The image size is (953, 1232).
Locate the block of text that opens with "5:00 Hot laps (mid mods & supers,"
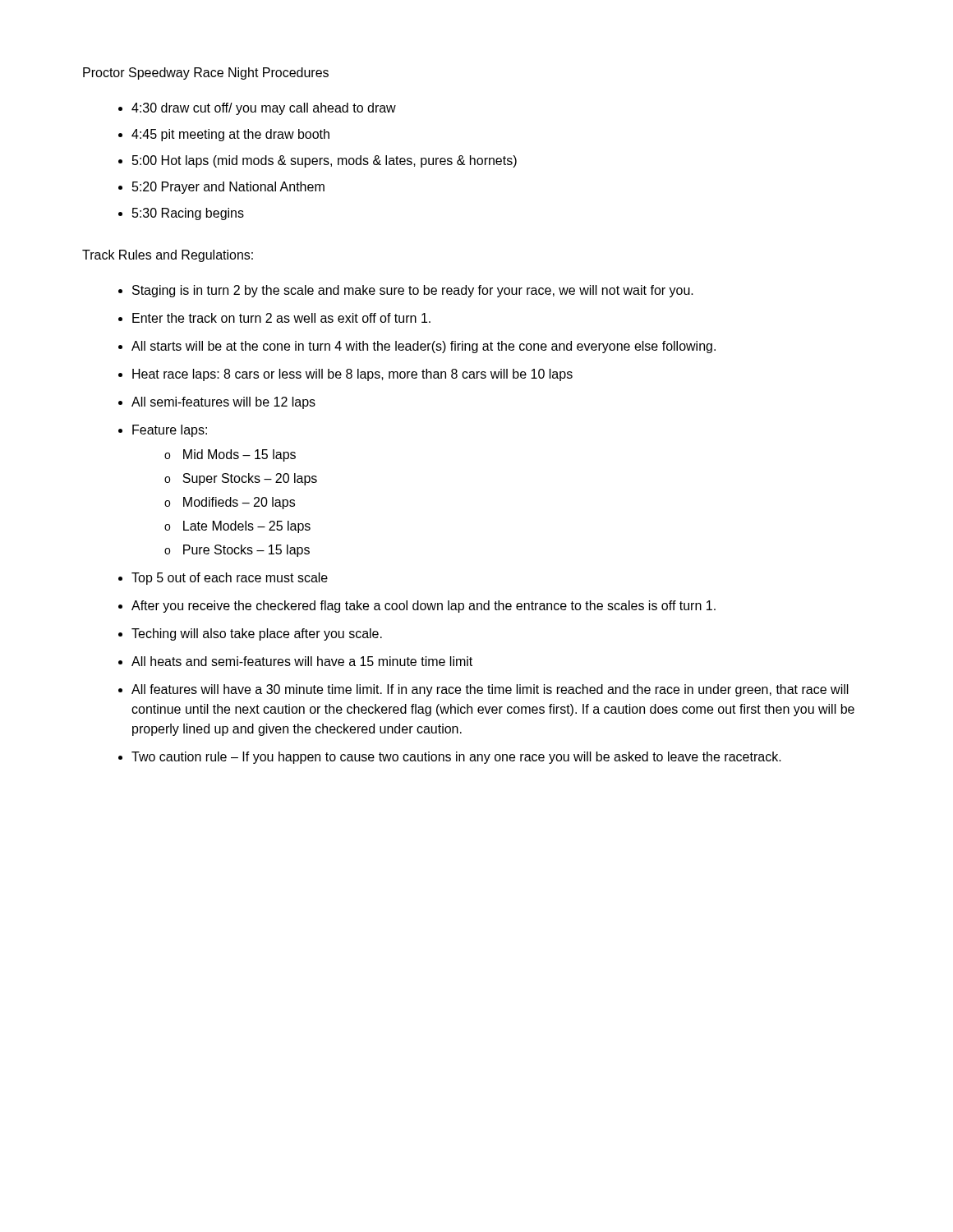click(324, 161)
